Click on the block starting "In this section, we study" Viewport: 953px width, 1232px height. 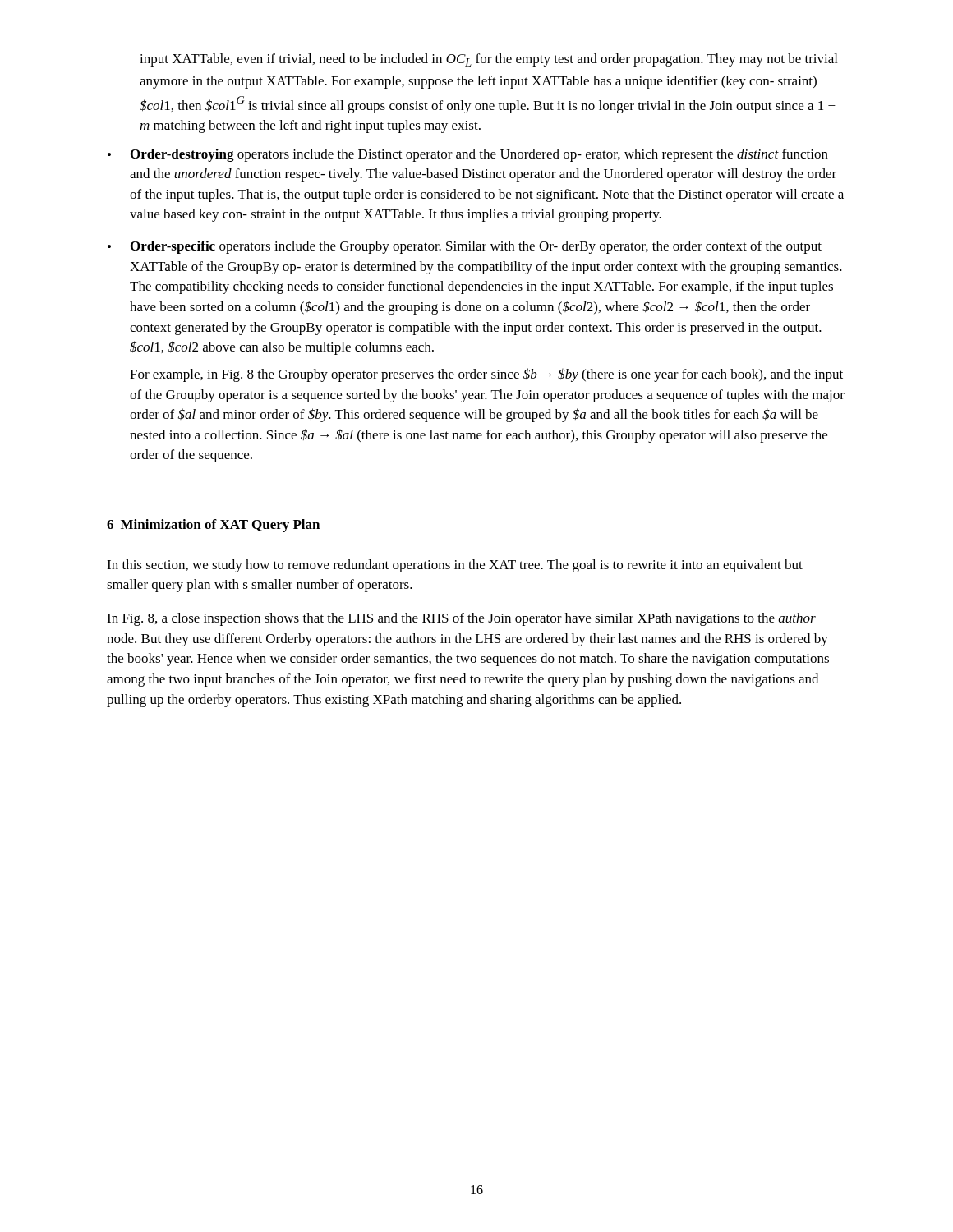(x=455, y=575)
